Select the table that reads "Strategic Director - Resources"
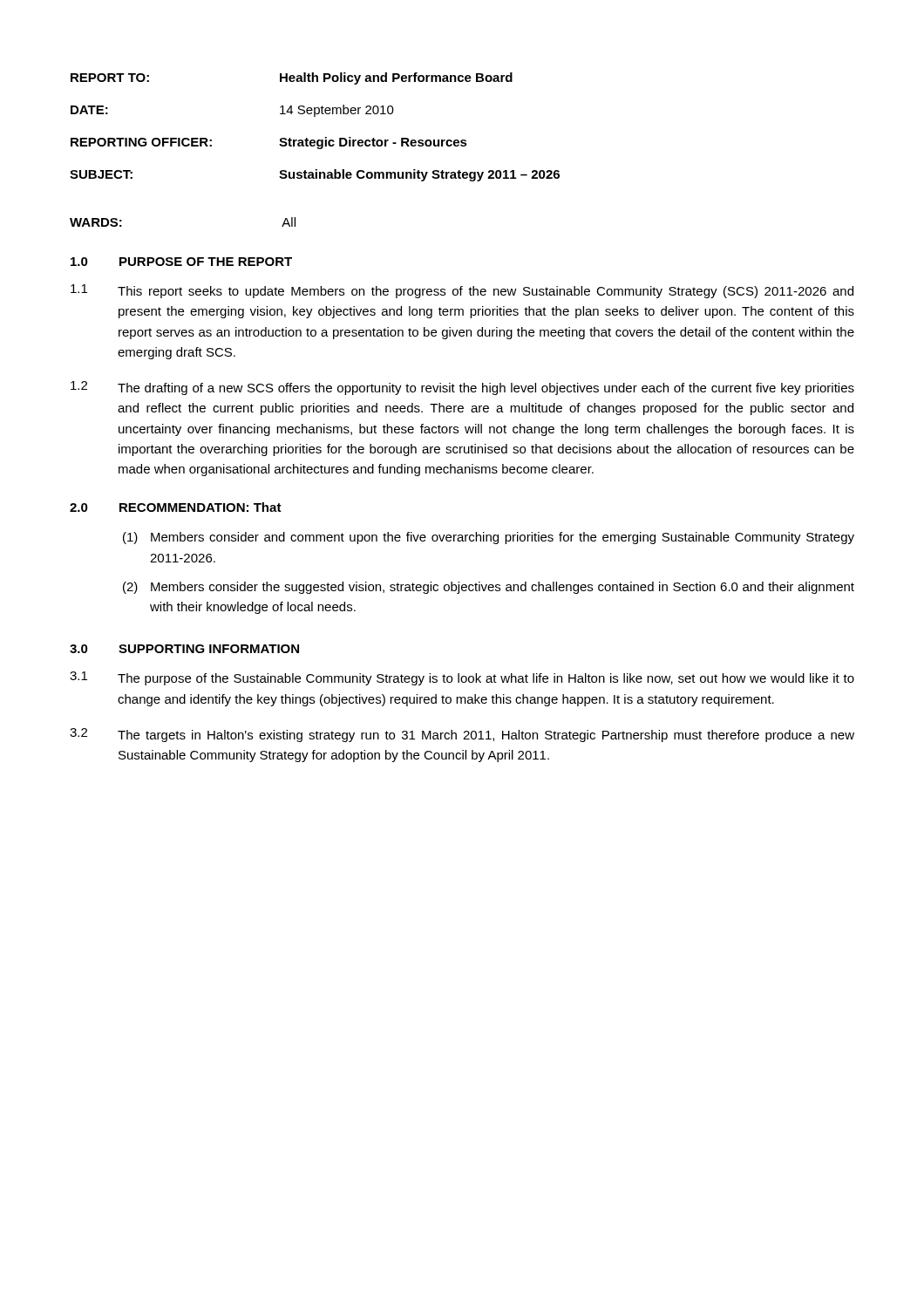The image size is (924, 1308). point(462,126)
